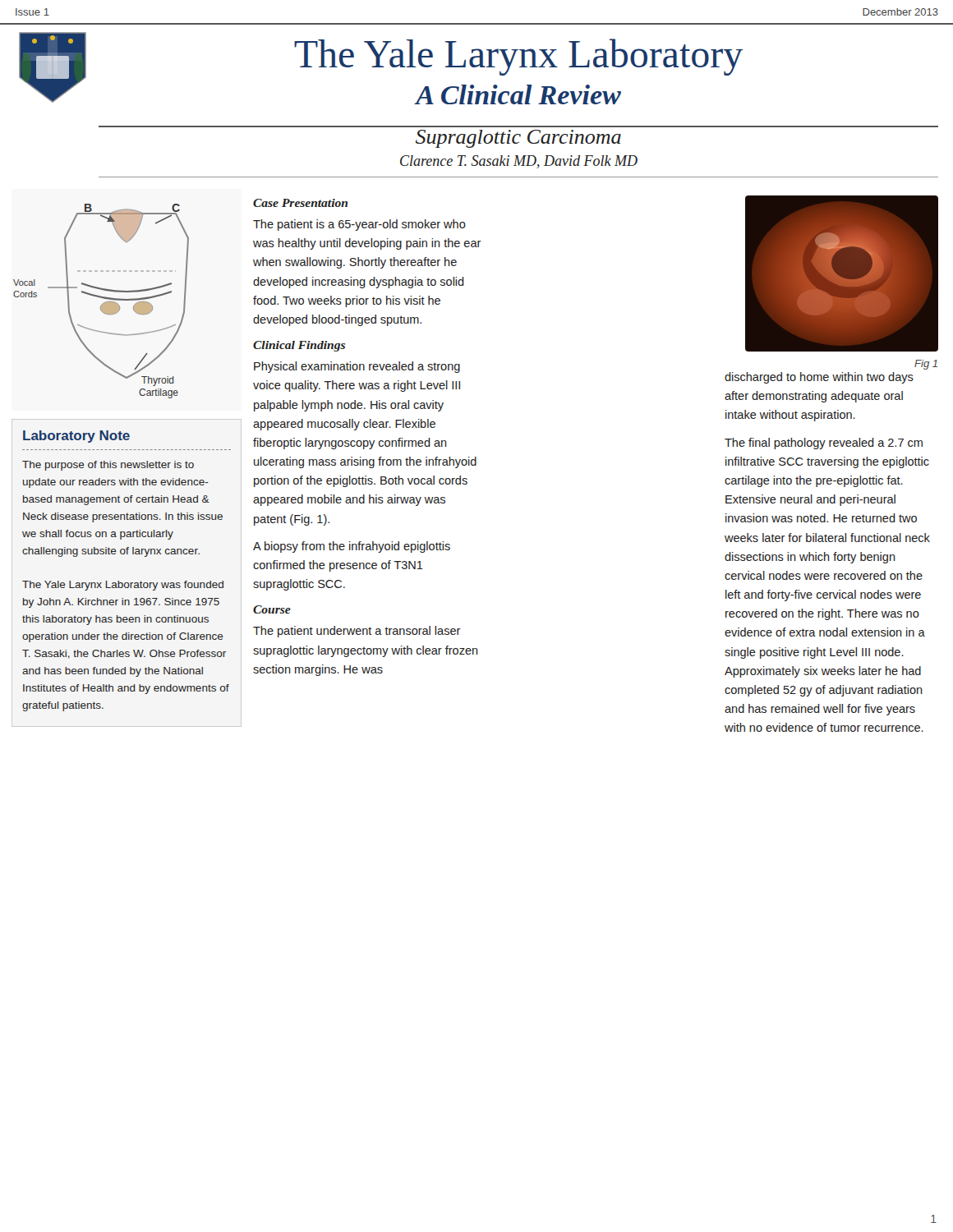Click on the illustration

coord(127,300)
